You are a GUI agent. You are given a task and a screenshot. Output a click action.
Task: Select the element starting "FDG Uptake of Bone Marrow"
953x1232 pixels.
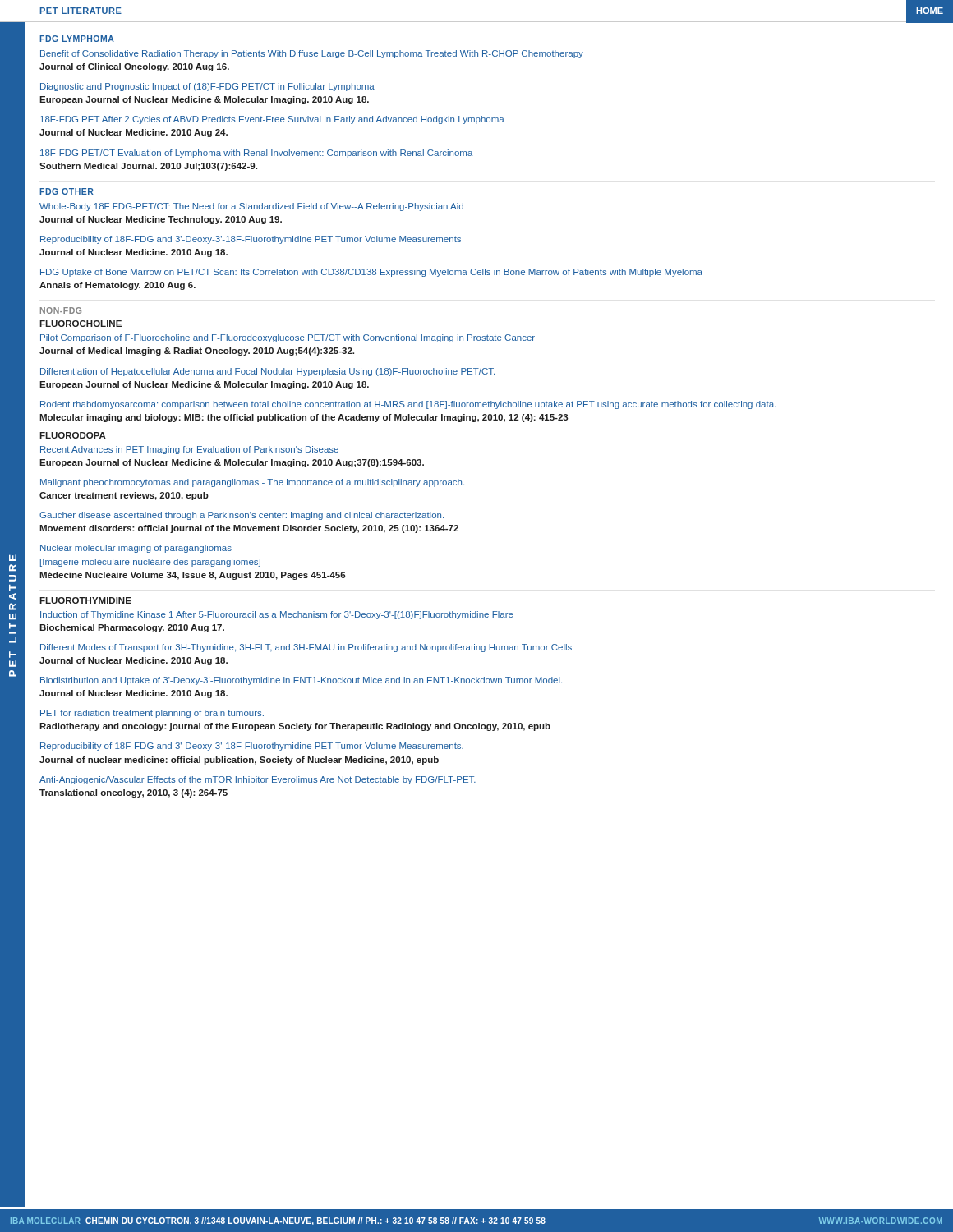click(x=487, y=279)
